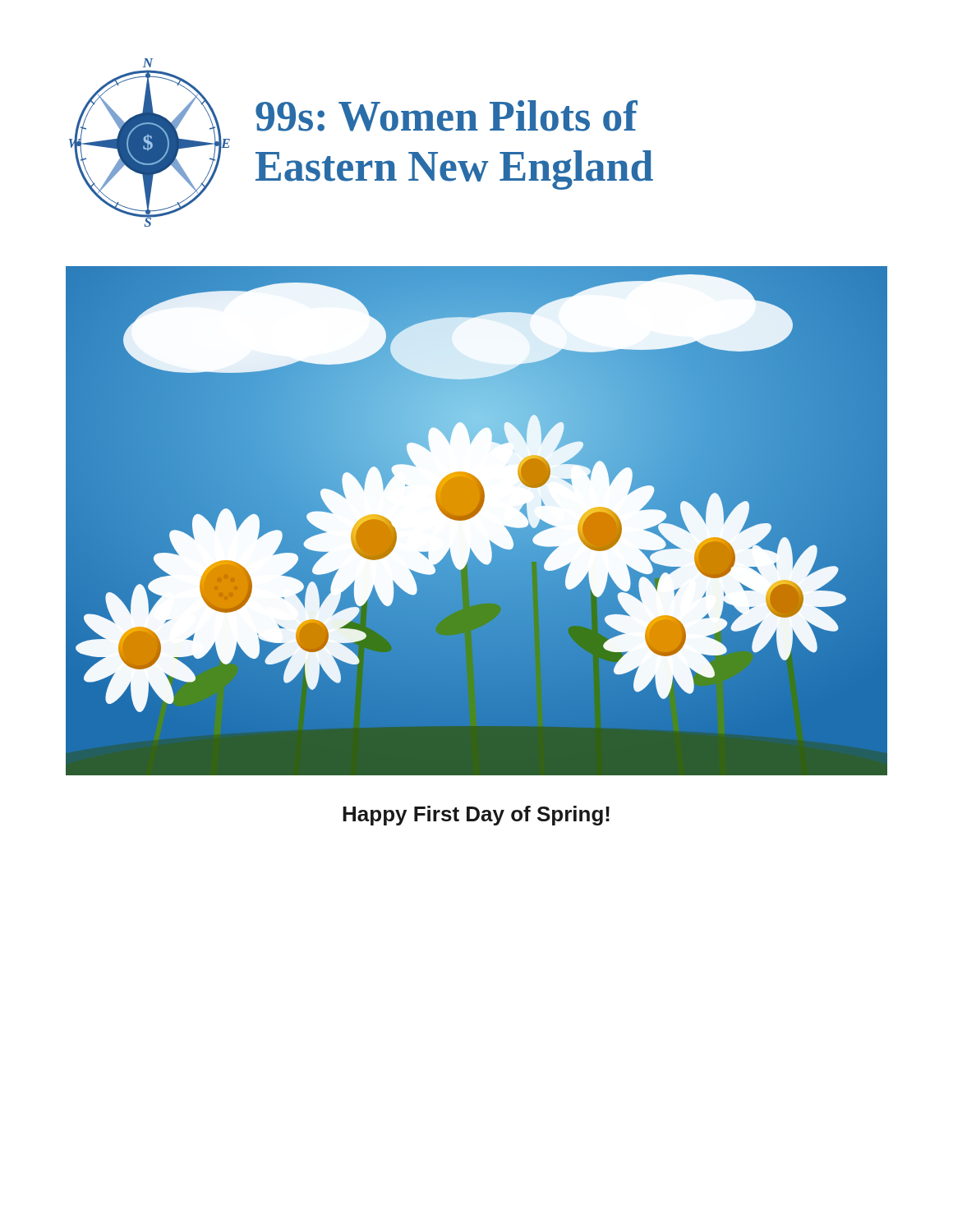
Task: Click on the photo
Action: (x=476, y=522)
